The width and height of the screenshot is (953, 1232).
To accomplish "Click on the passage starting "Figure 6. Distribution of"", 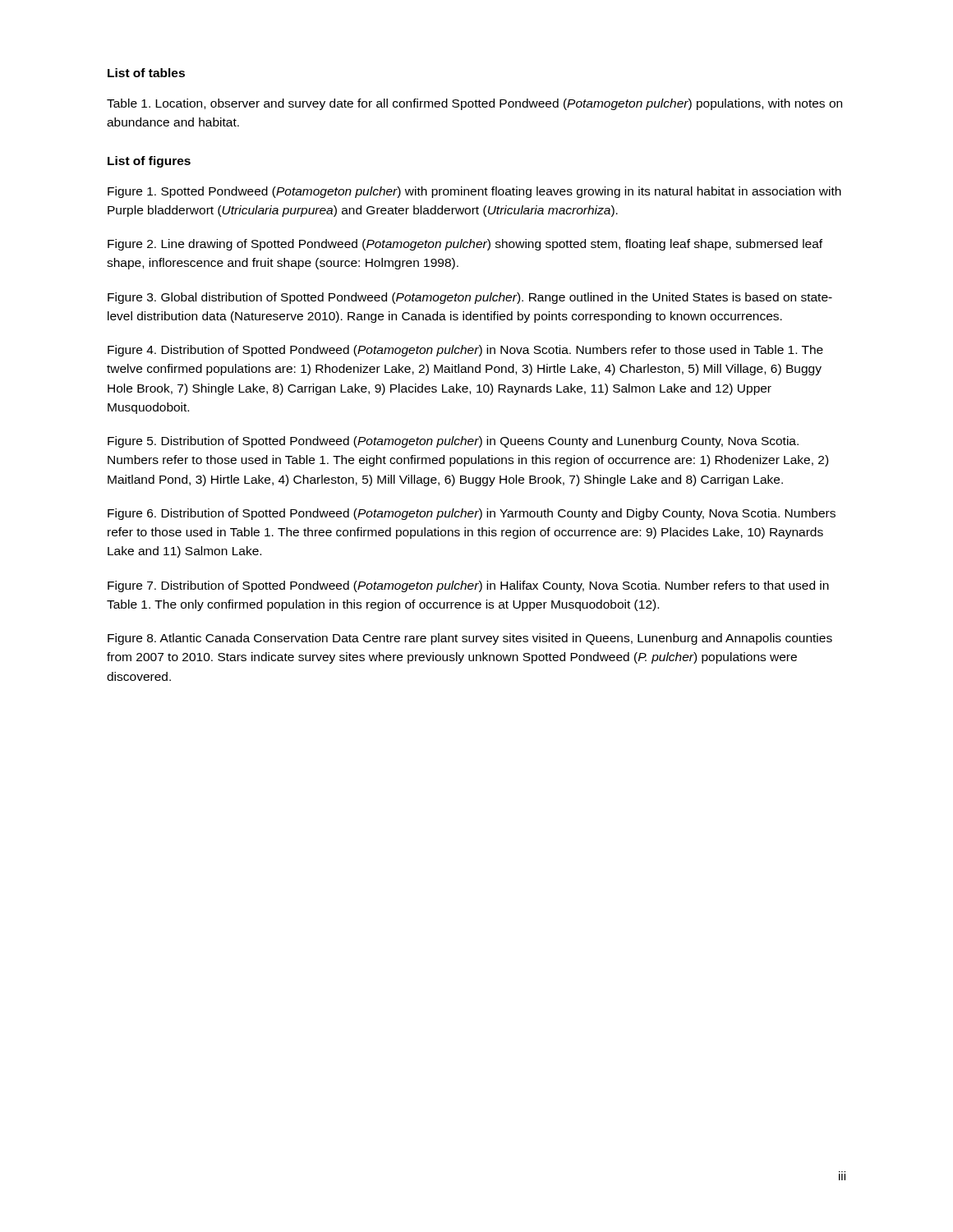I will tap(471, 532).
